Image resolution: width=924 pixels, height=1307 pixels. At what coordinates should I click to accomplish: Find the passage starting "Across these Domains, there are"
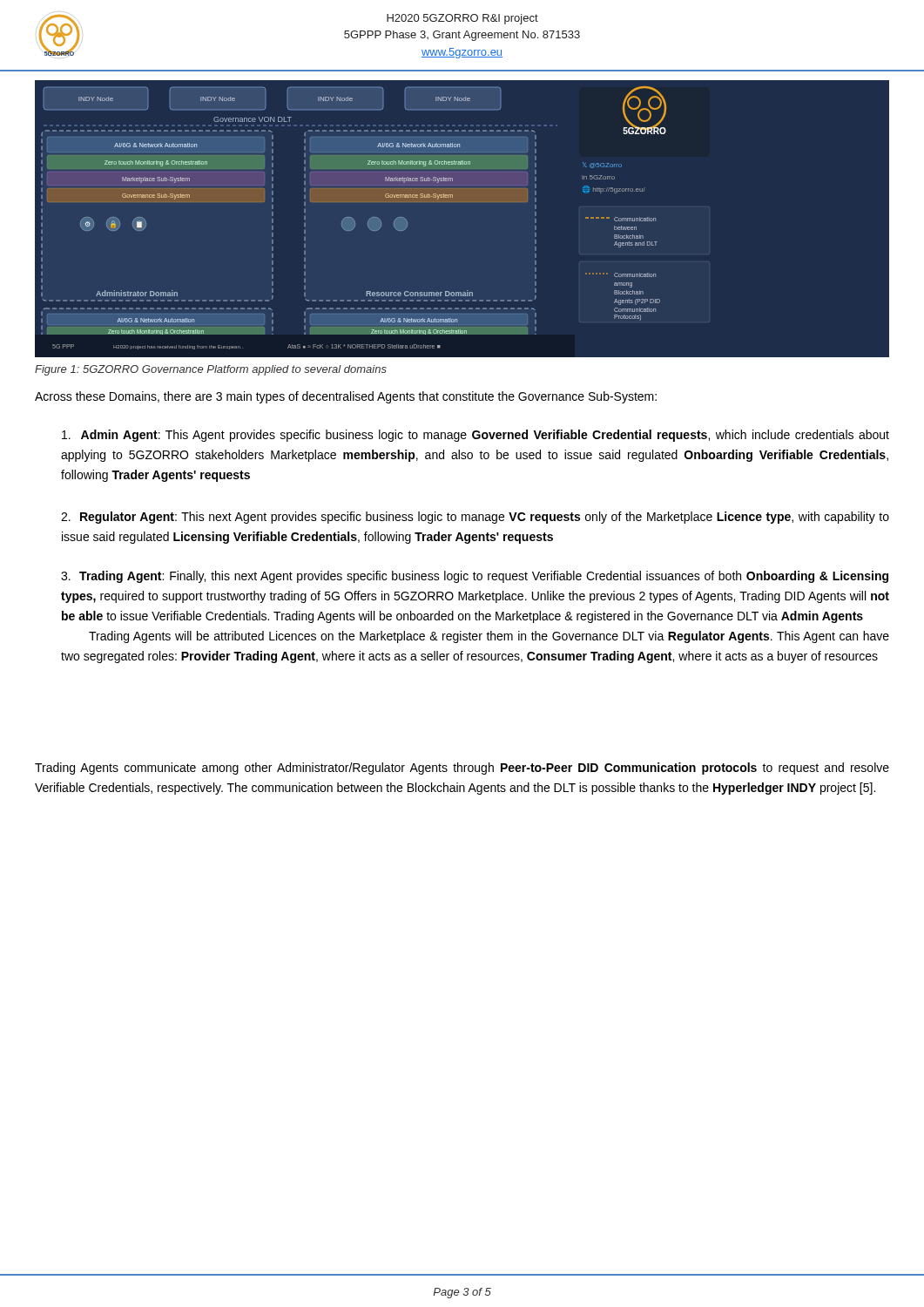(x=346, y=396)
